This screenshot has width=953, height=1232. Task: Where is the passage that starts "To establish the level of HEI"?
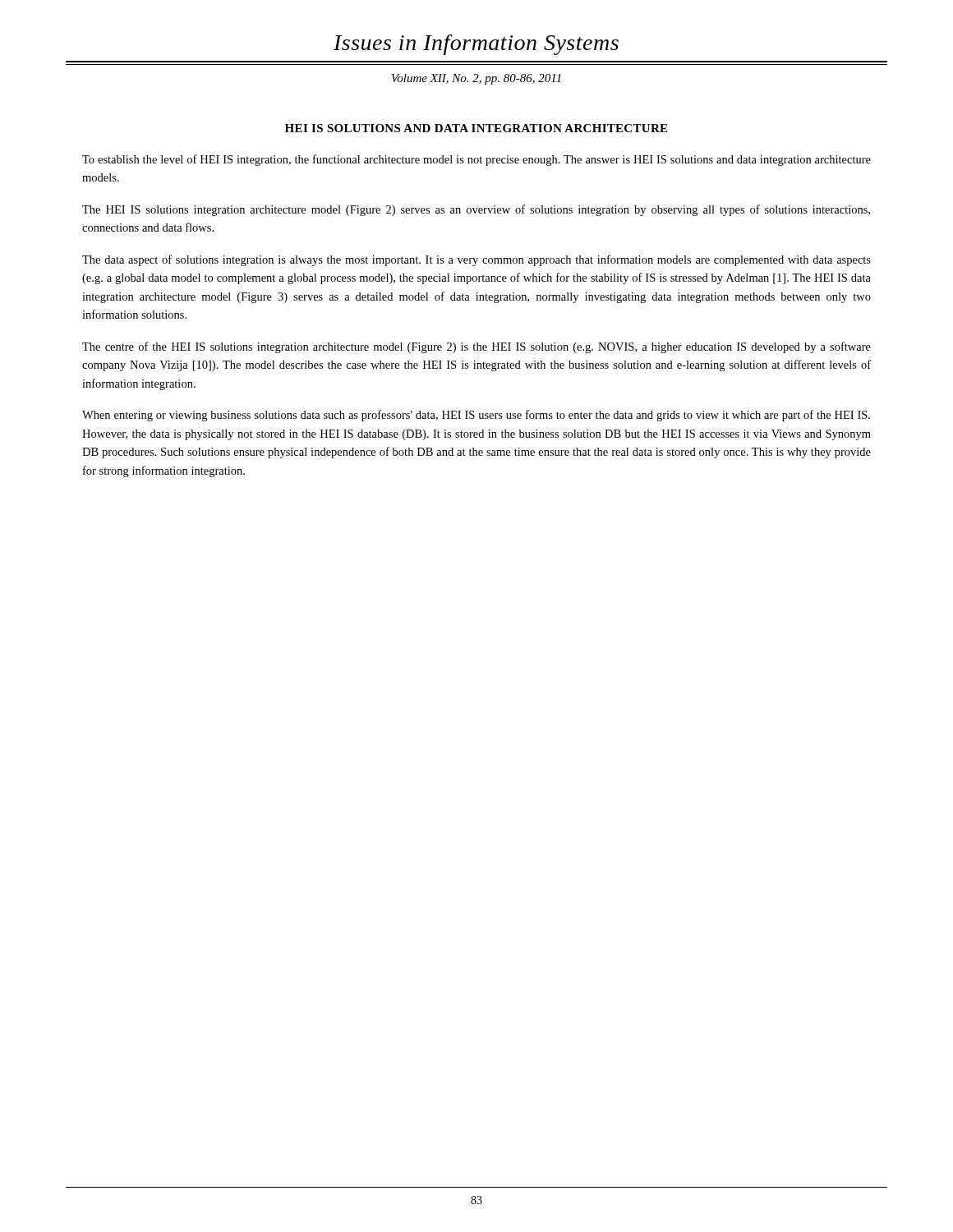[x=476, y=169]
